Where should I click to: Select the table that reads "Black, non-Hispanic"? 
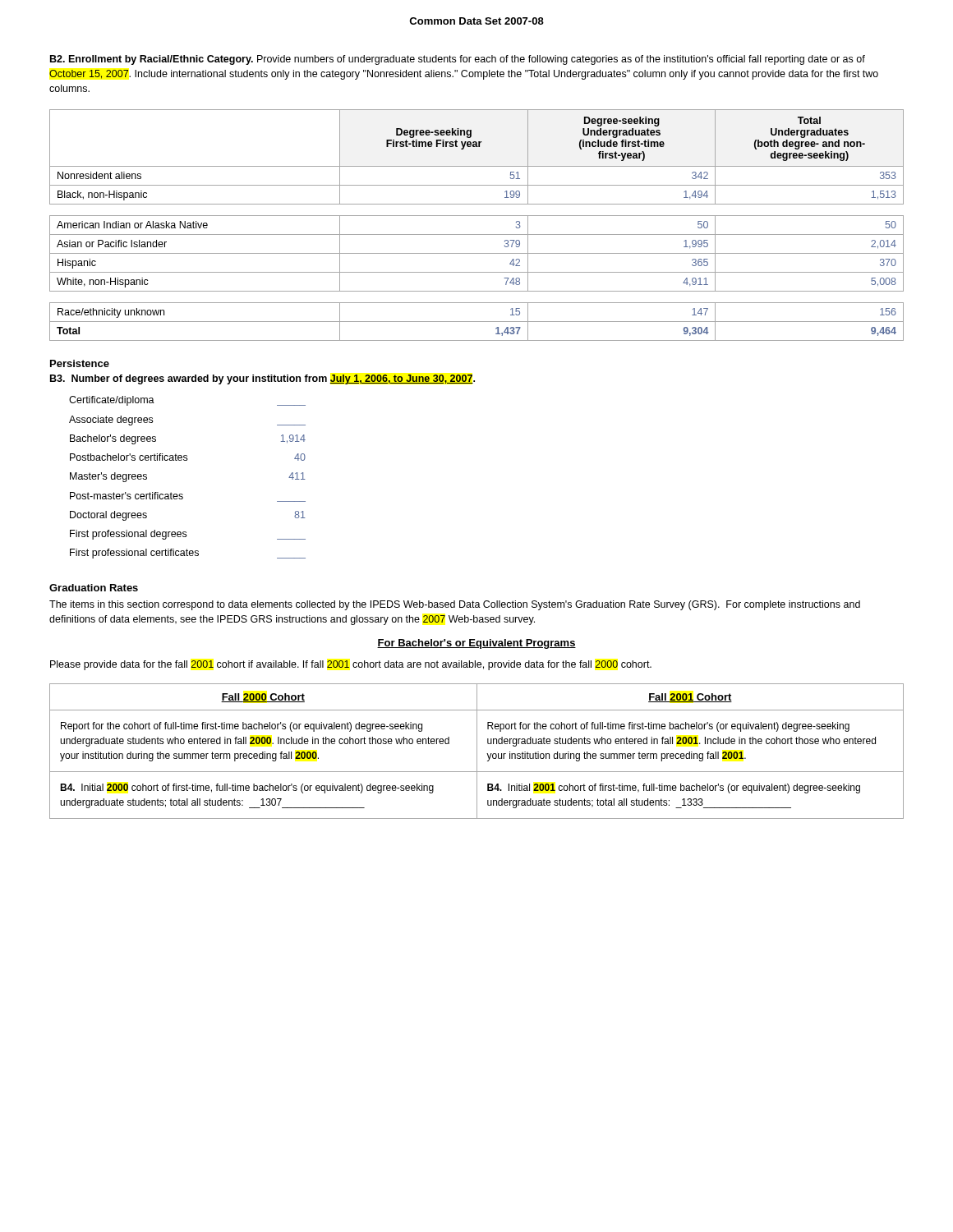476,225
